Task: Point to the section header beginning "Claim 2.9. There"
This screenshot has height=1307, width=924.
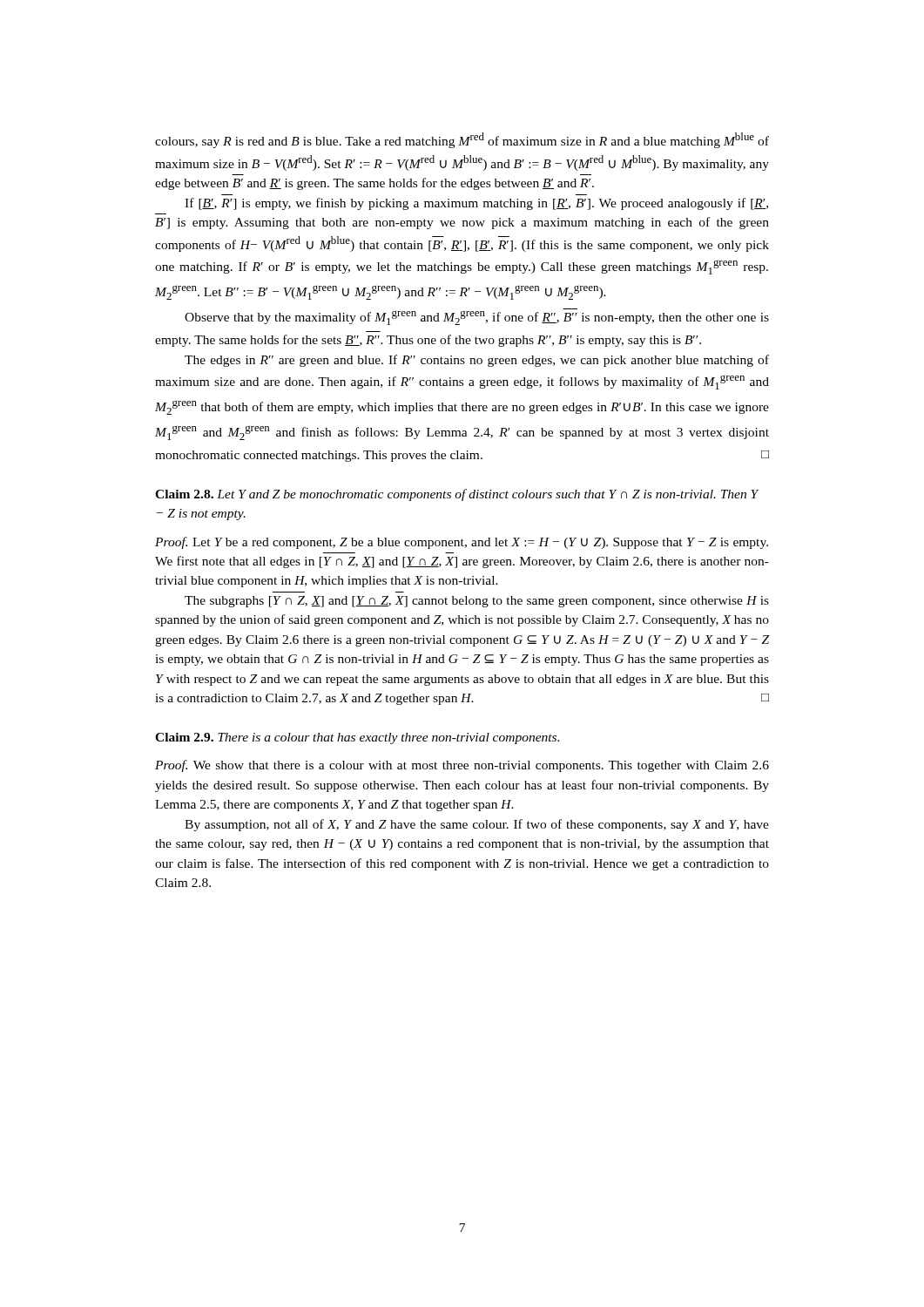Action: [x=358, y=736]
